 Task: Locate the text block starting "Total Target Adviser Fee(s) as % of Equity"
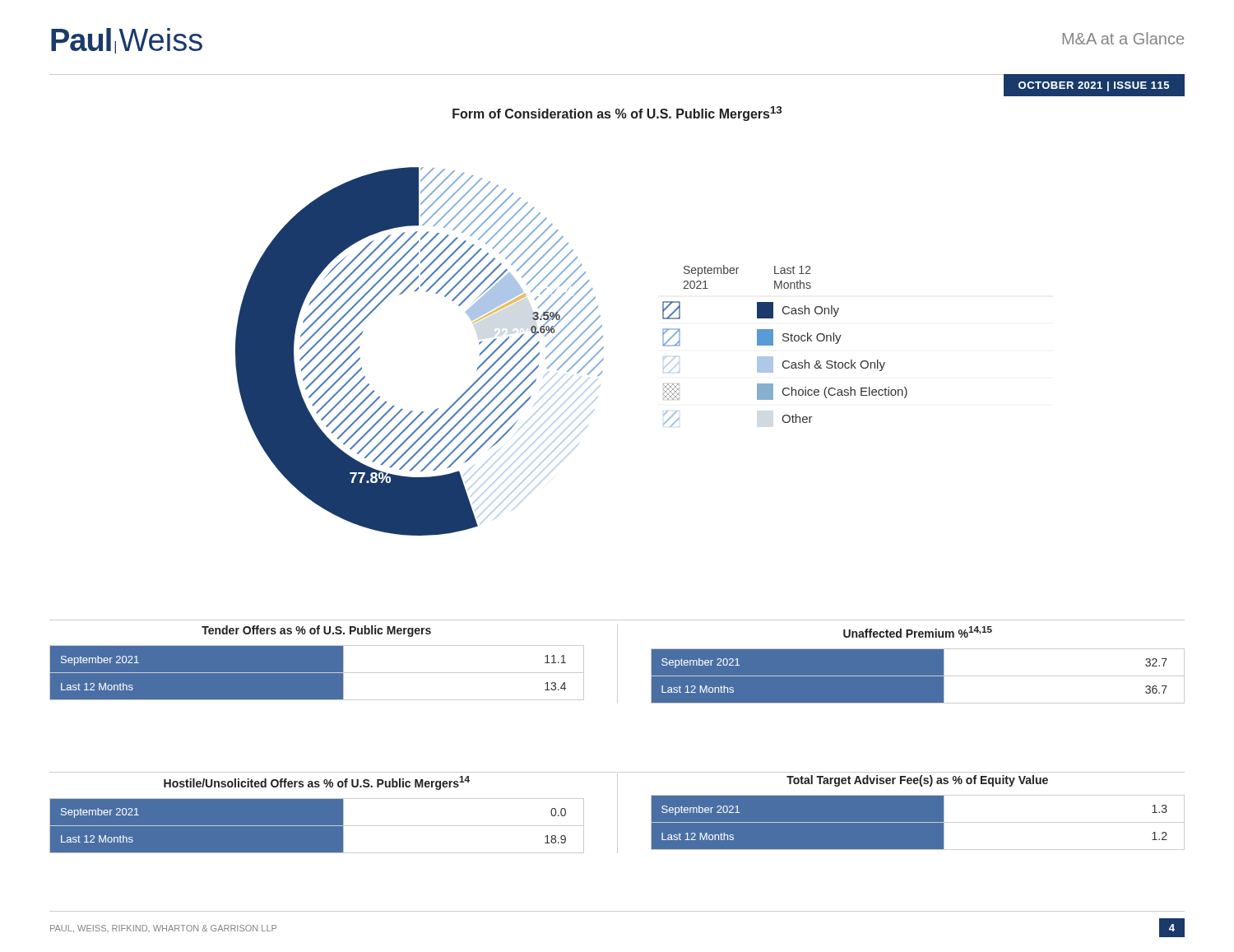(x=917, y=780)
